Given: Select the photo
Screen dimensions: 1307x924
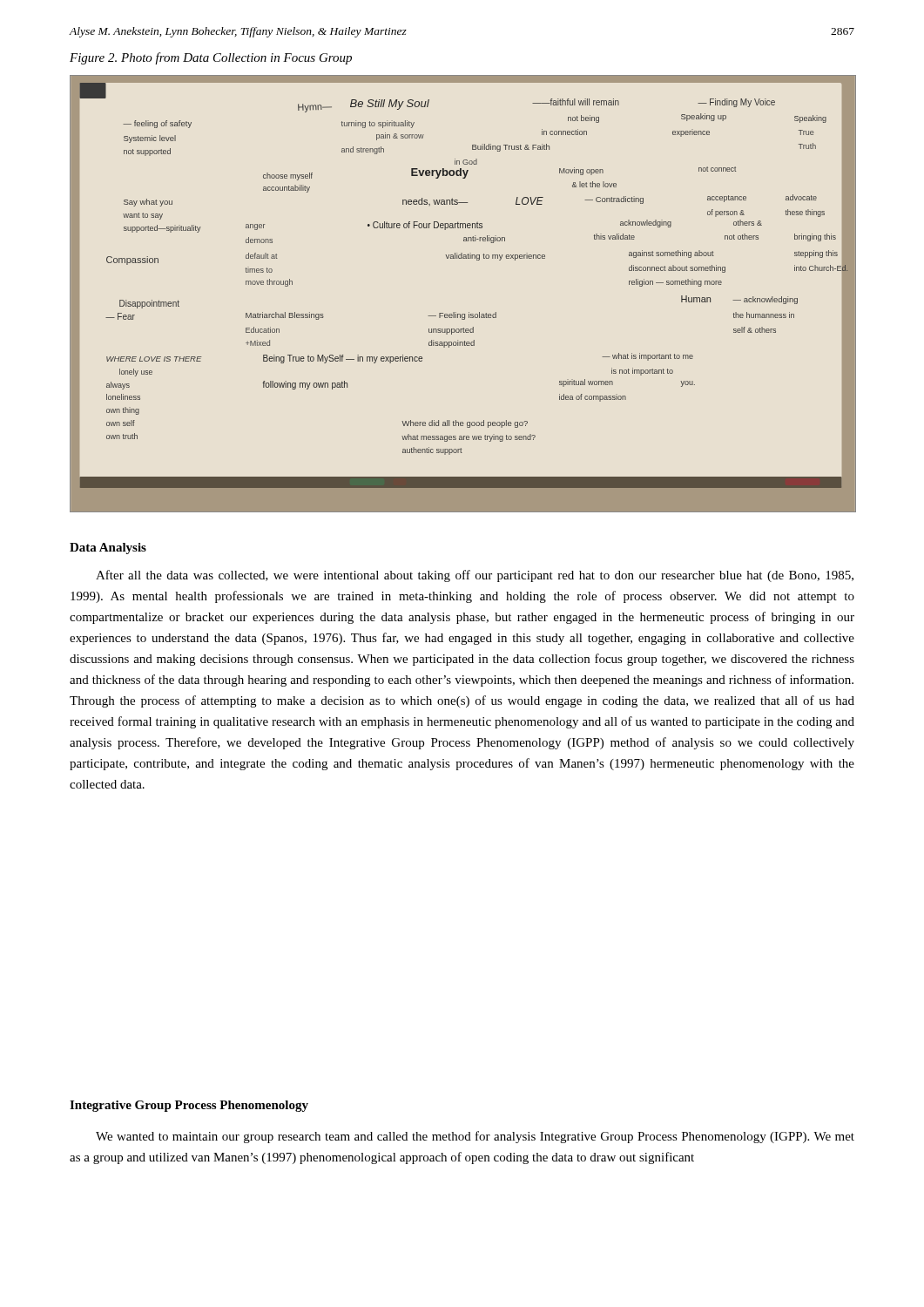Looking at the screenshot, I should 462,294.
